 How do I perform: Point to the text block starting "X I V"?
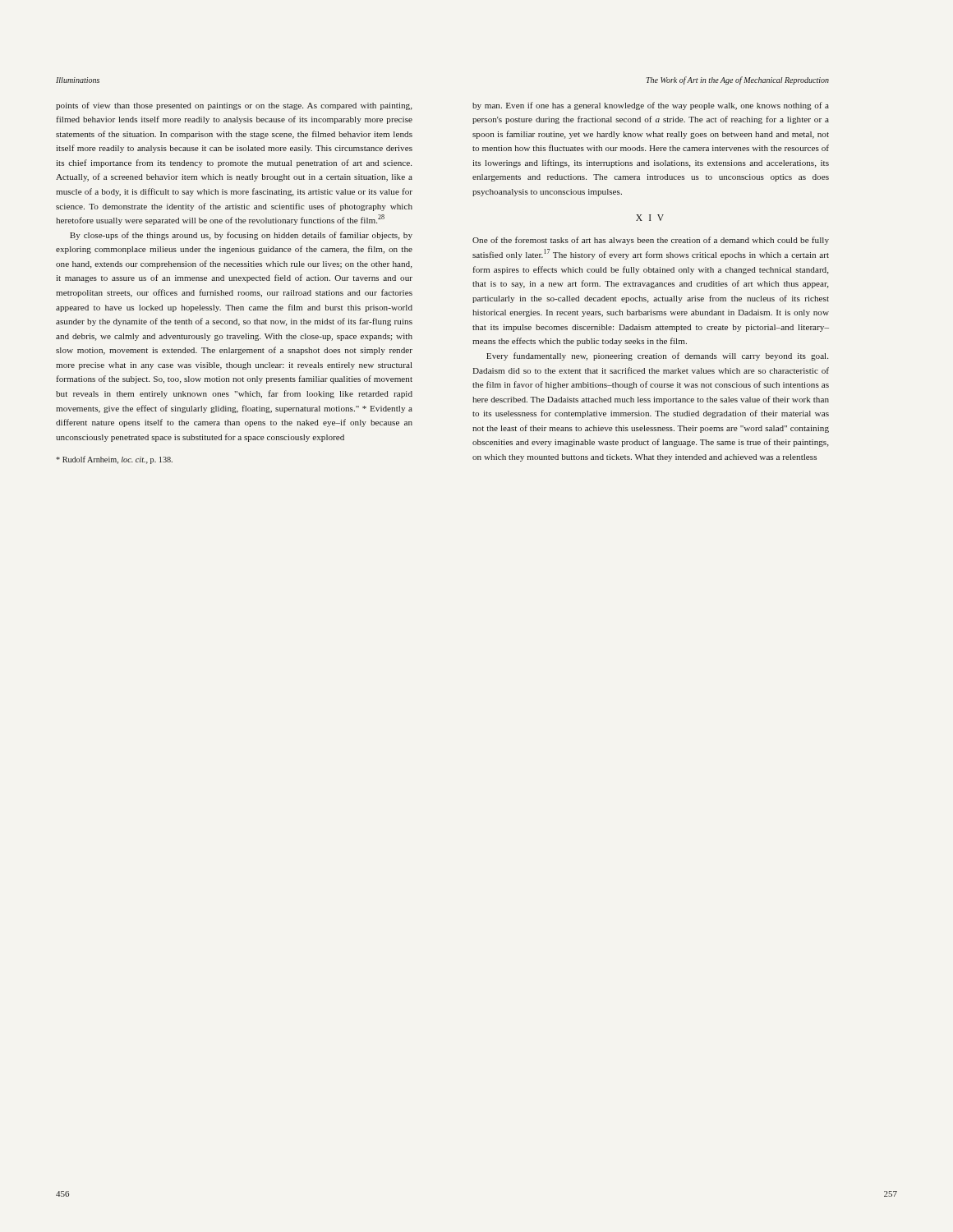point(651,218)
